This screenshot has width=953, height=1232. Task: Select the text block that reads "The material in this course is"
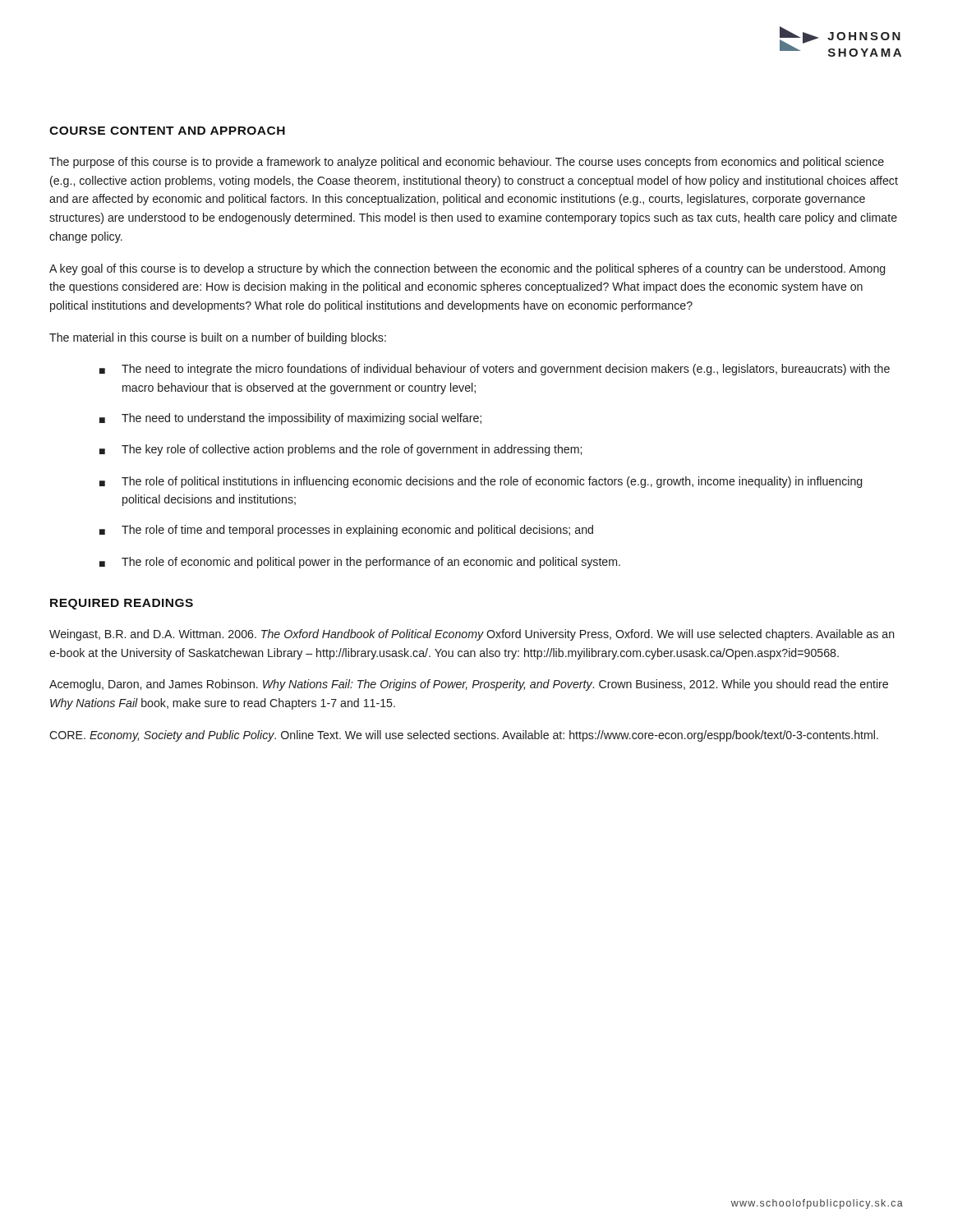tap(218, 337)
